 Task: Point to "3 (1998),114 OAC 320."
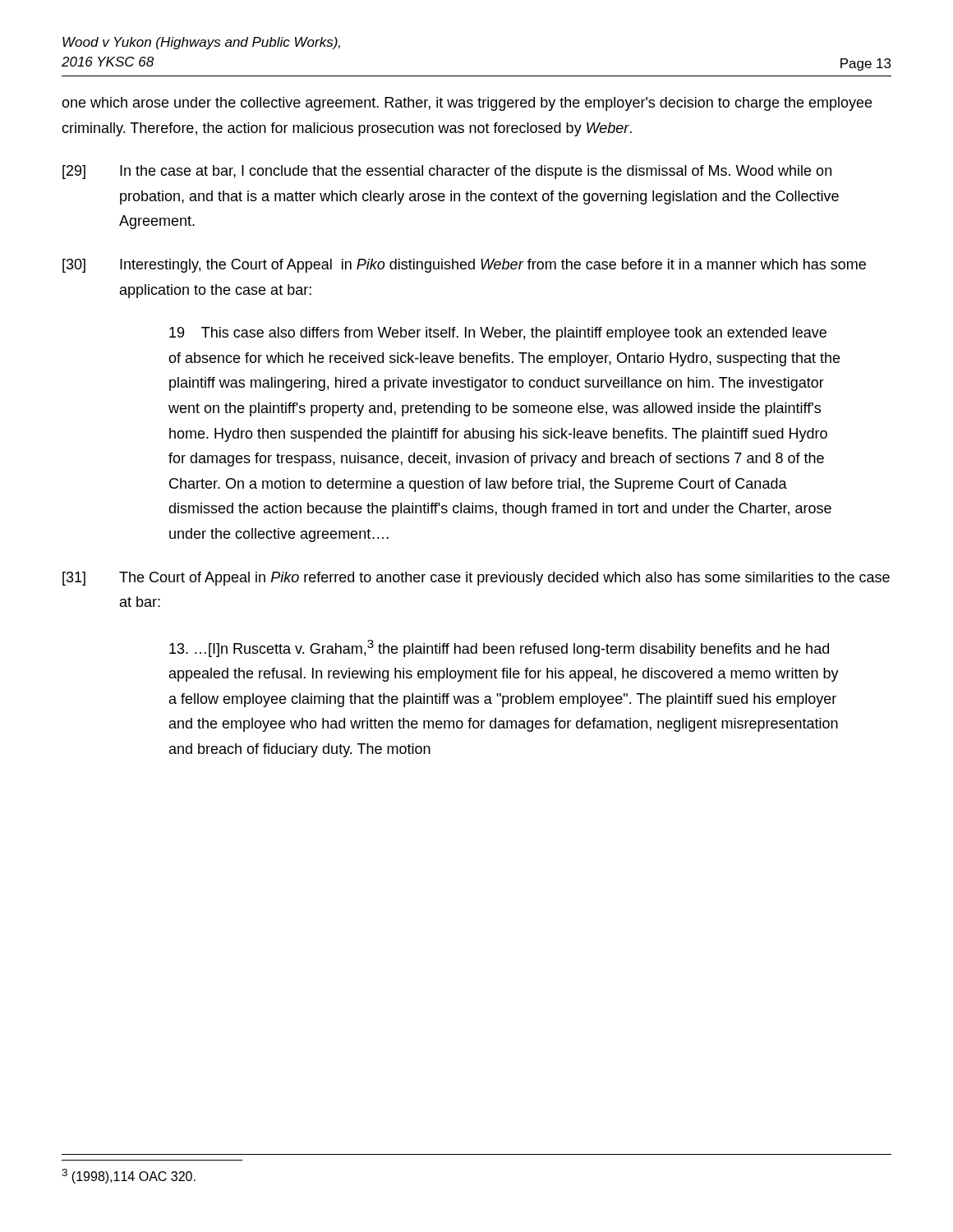[x=152, y=1172]
